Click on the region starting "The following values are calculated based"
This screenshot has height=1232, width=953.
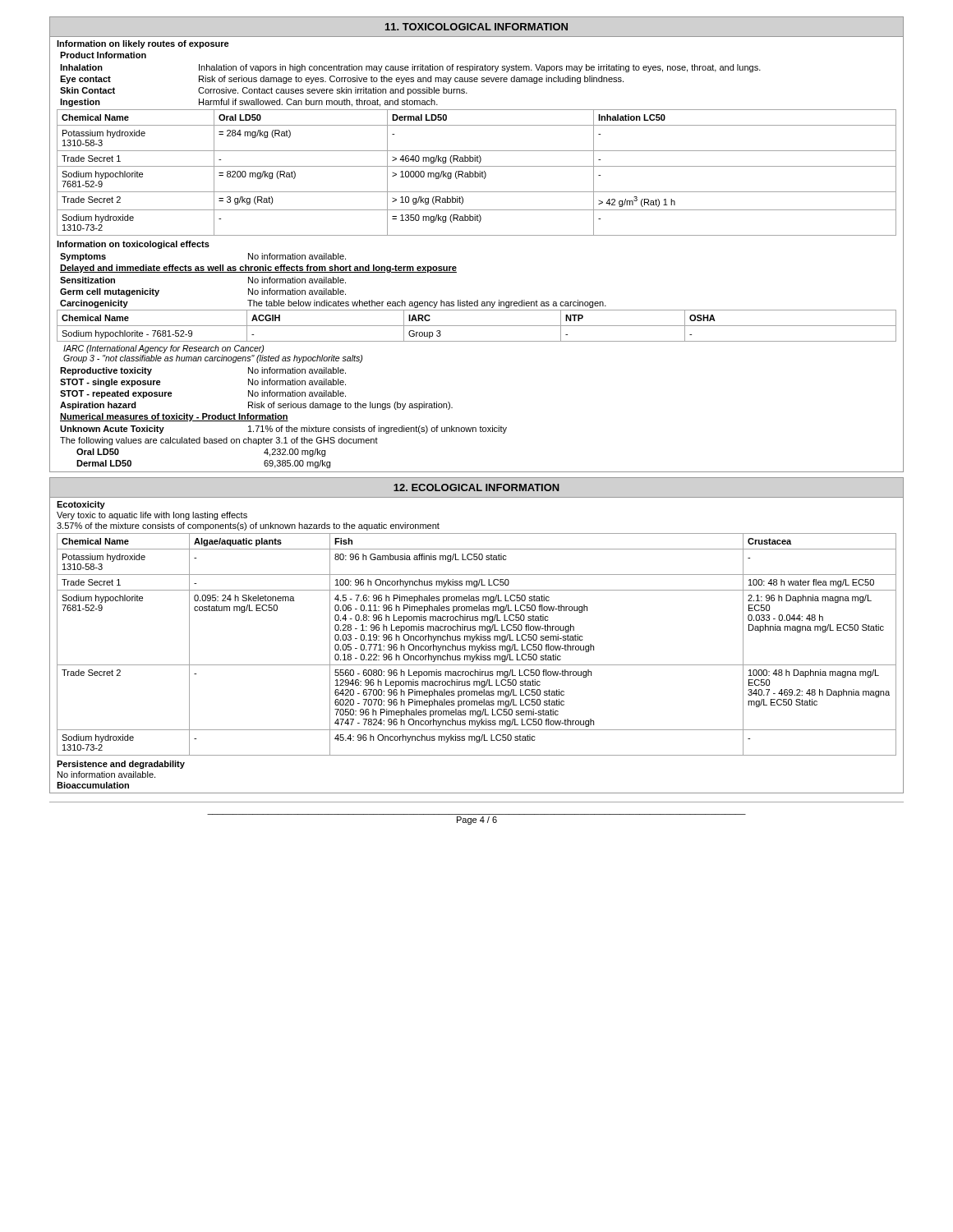[x=219, y=440]
